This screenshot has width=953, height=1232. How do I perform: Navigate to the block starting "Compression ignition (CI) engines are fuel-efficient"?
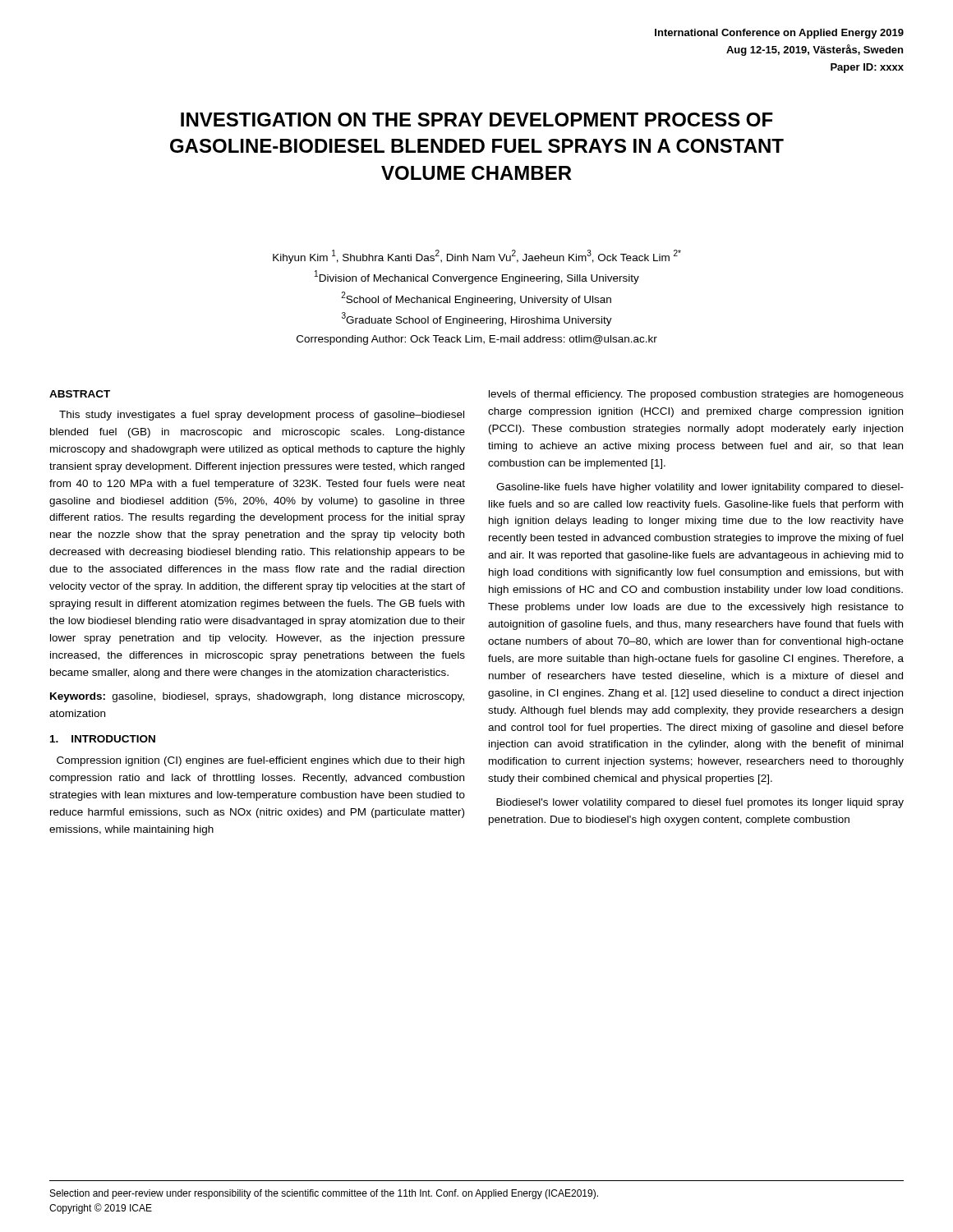pos(257,796)
